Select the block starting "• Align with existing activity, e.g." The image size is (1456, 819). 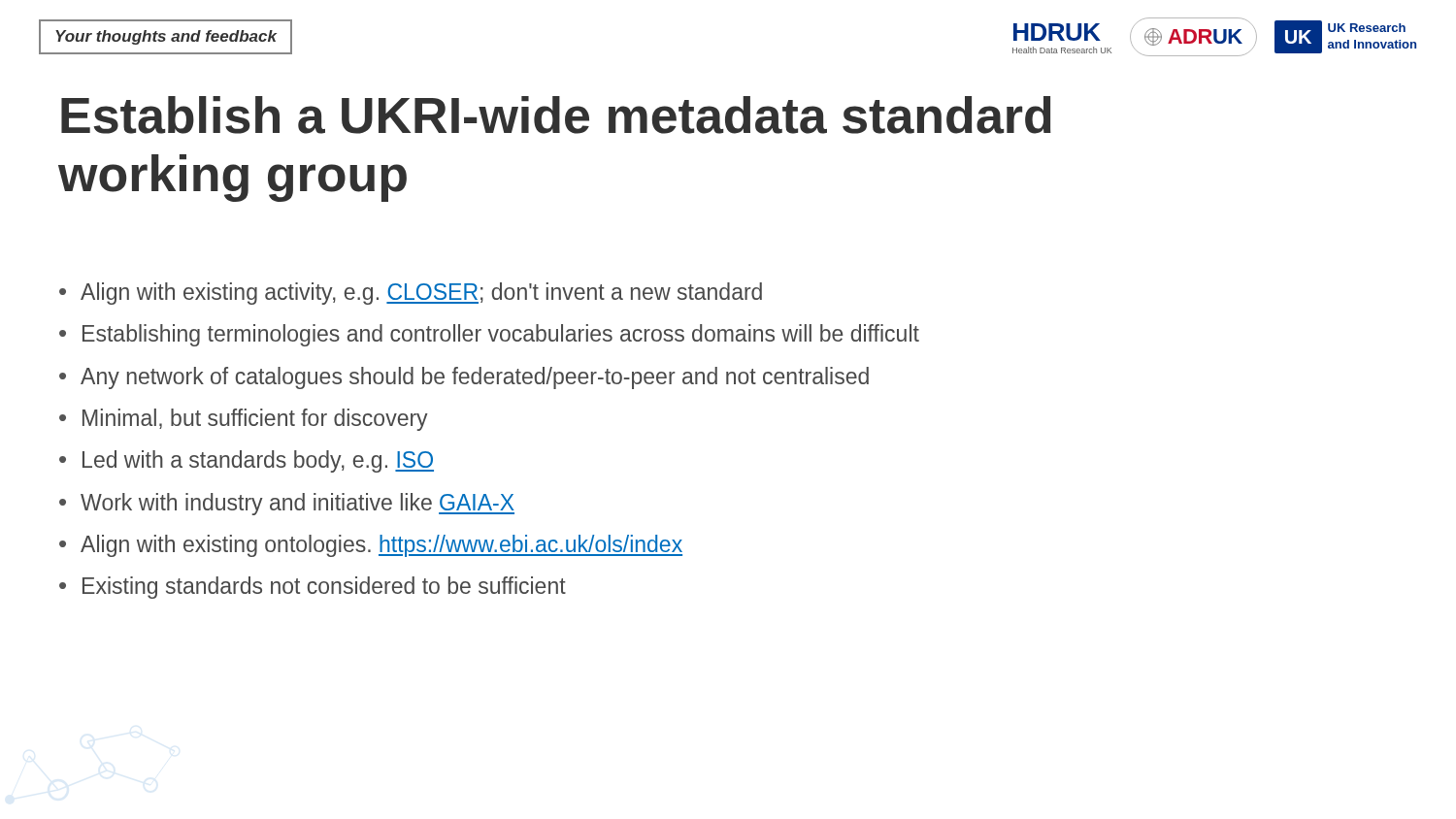pyautogui.click(x=718, y=293)
